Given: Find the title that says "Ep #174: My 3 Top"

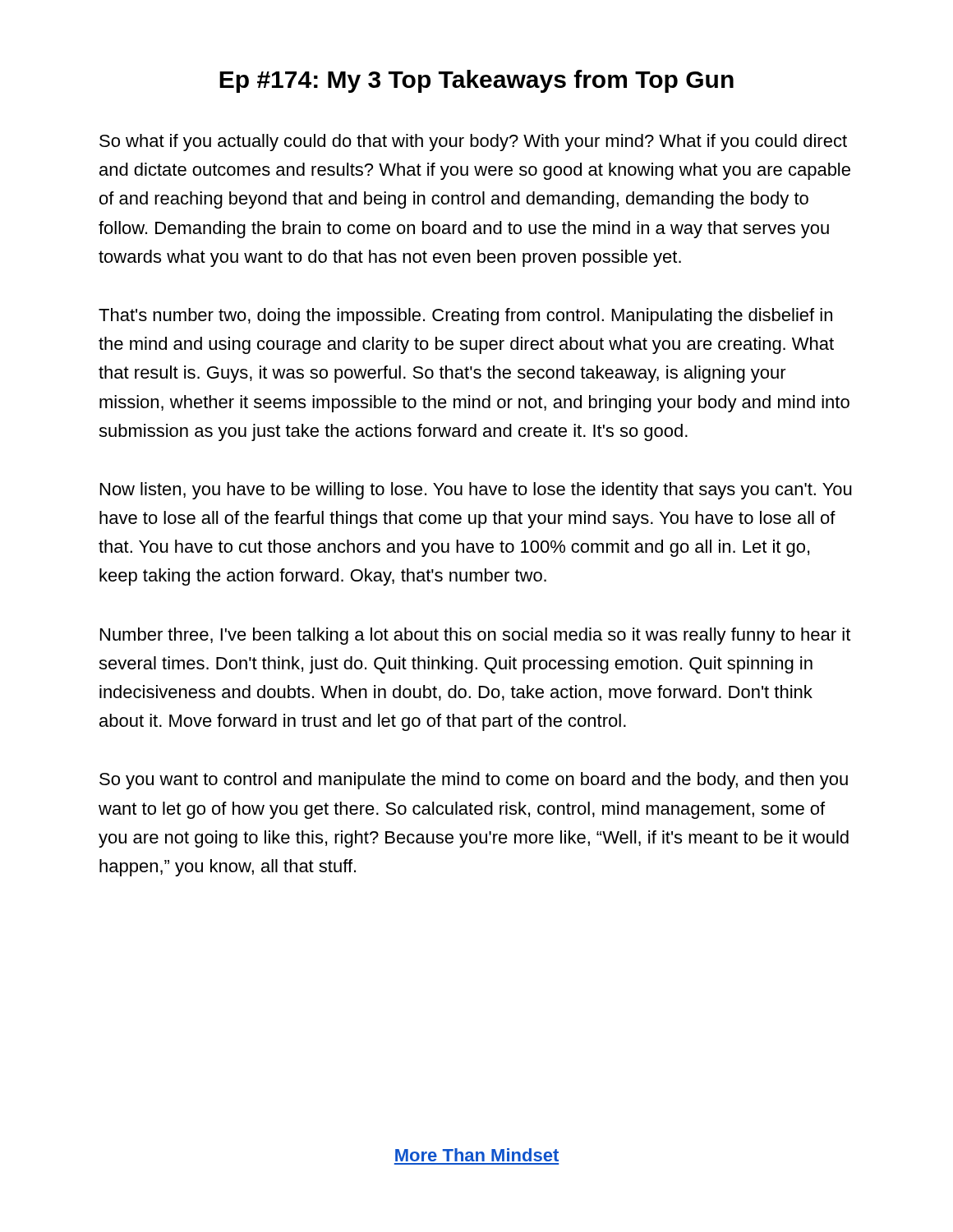Looking at the screenshot, I should [x=476, y=80].
